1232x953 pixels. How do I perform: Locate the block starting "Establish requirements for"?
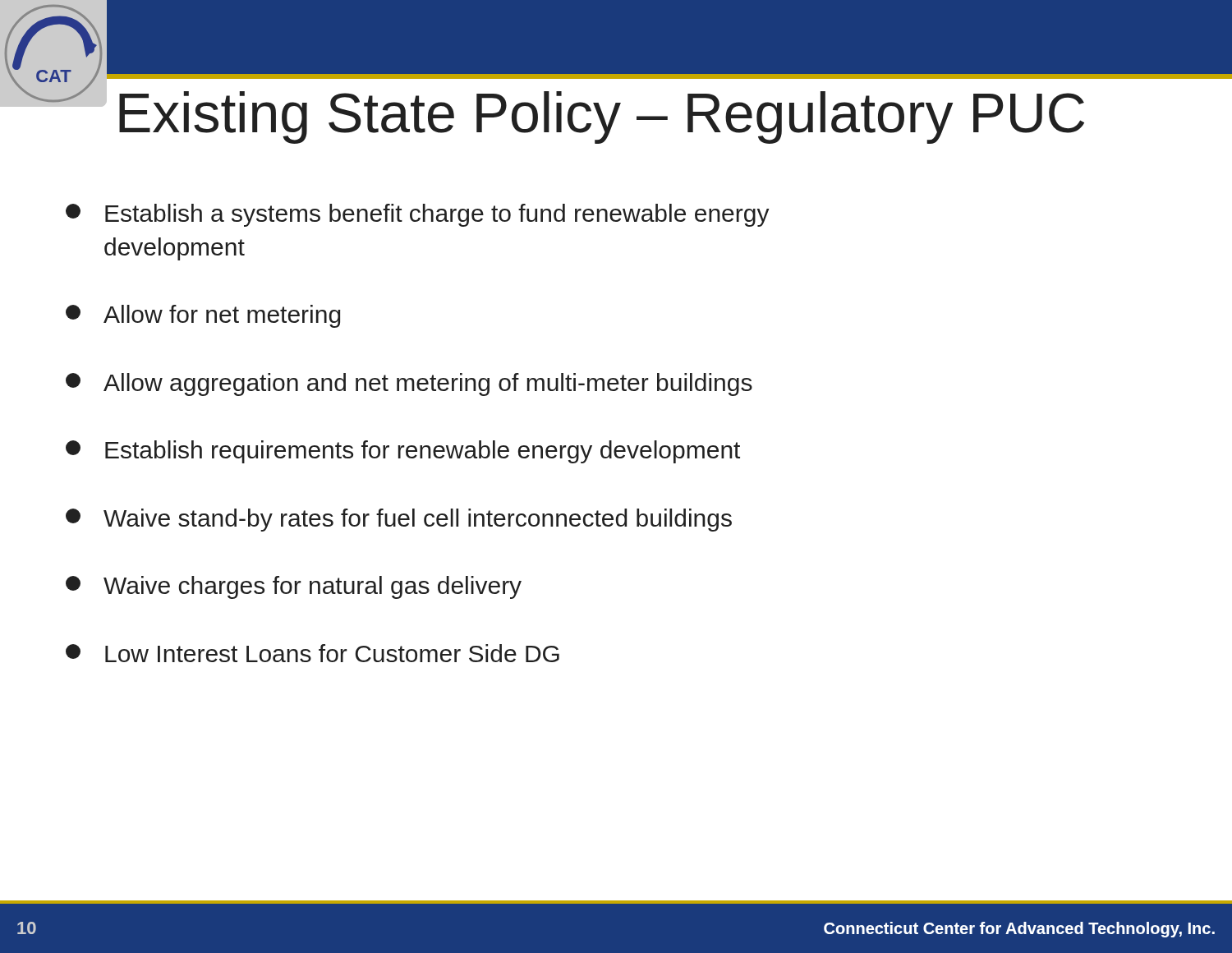click(403, 450)
